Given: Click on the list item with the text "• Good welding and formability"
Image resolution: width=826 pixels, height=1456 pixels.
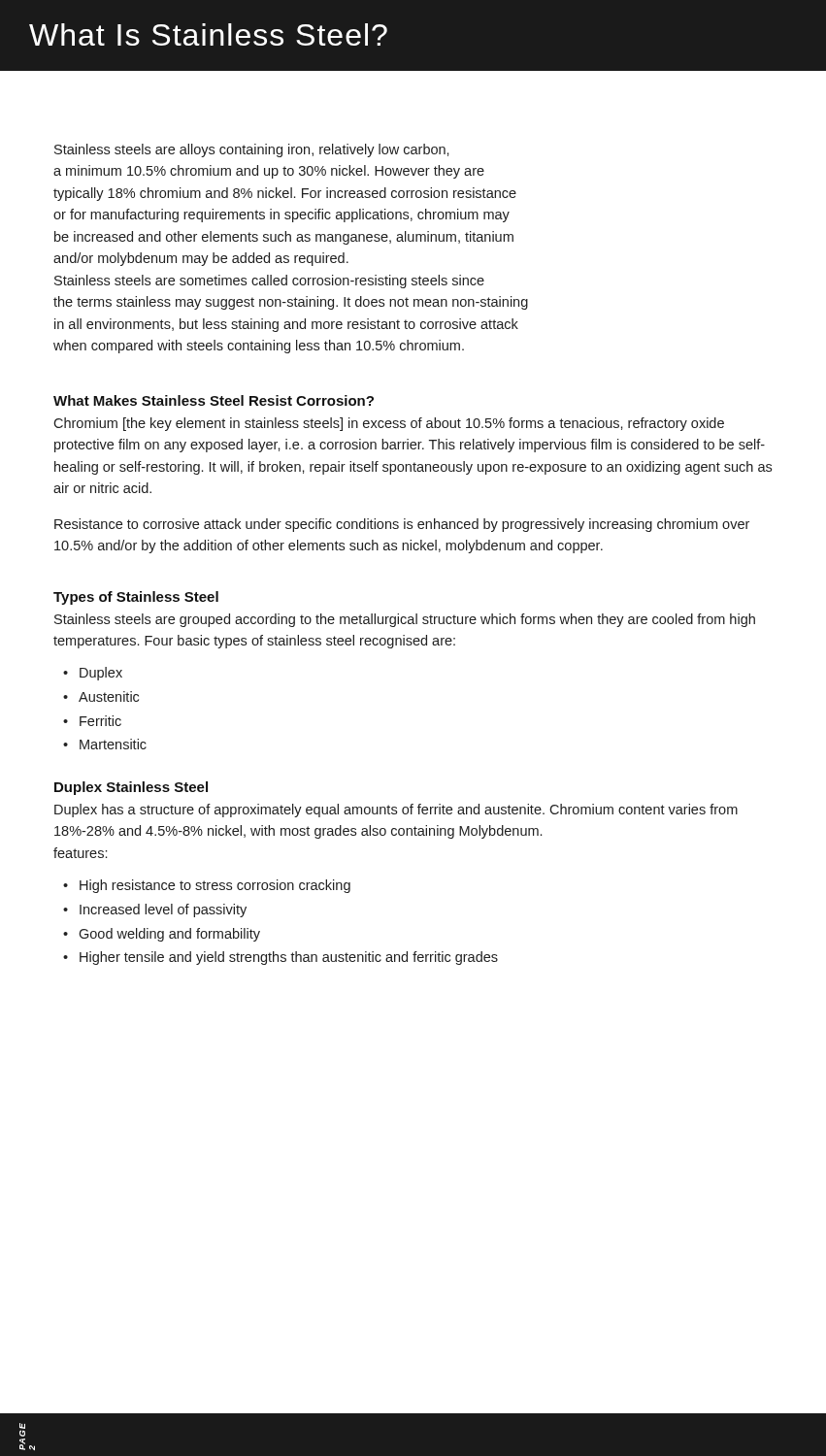Looking at the screenshot, I should click(x=162, y=934).
